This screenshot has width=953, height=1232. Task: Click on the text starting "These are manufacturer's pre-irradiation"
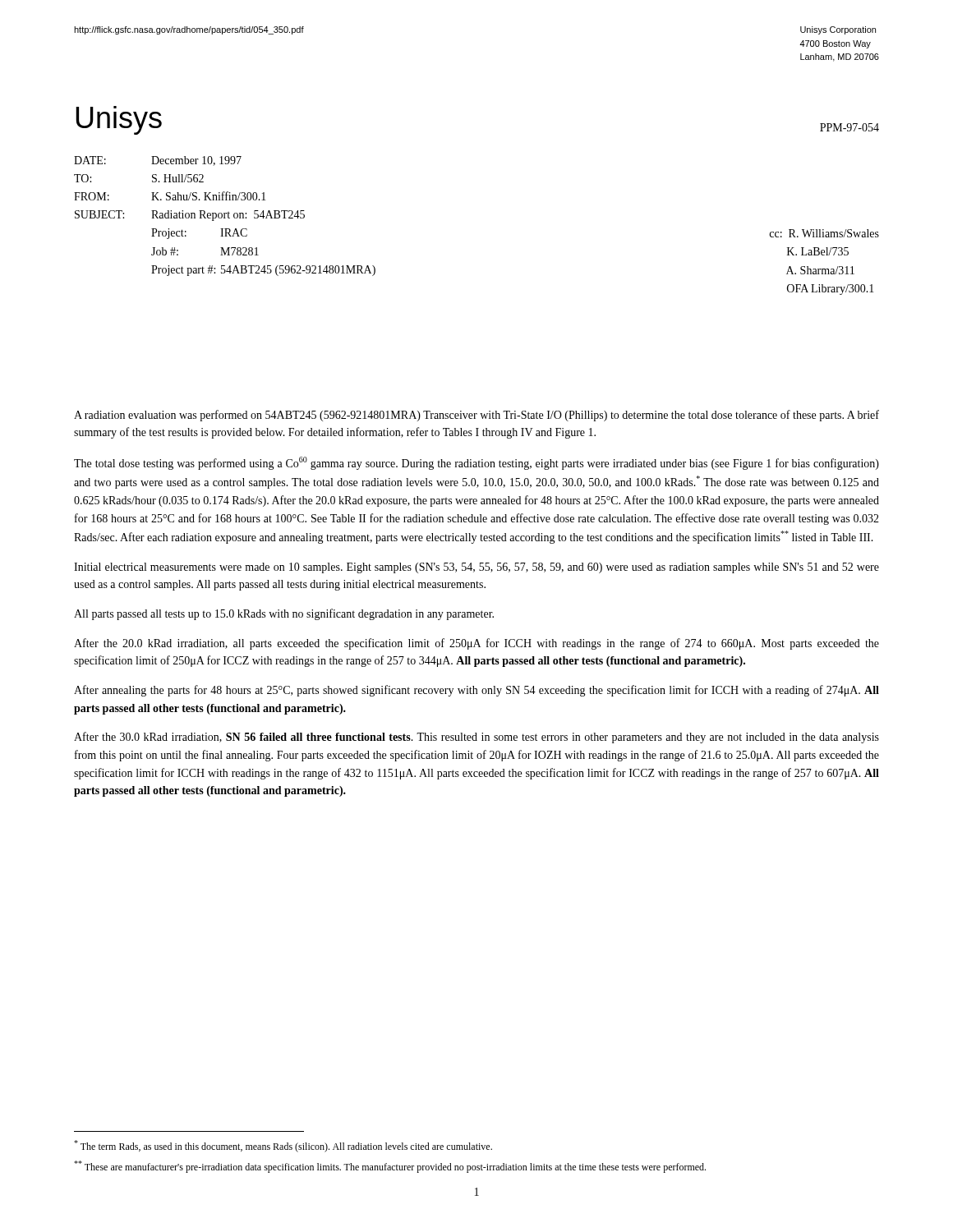(390, 1166)
